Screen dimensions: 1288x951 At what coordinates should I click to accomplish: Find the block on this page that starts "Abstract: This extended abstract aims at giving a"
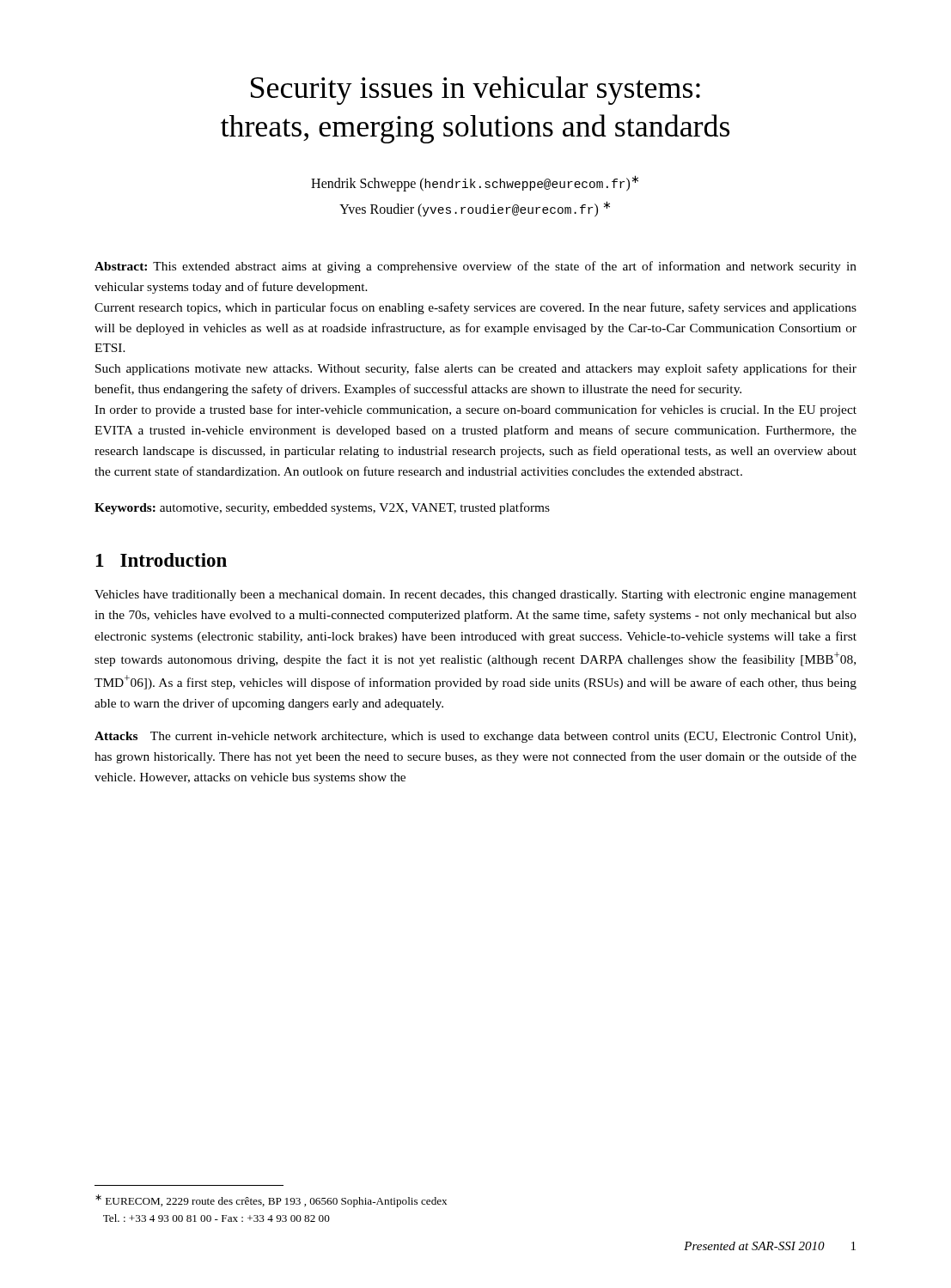pyautogui.click(x=476, y=369)
